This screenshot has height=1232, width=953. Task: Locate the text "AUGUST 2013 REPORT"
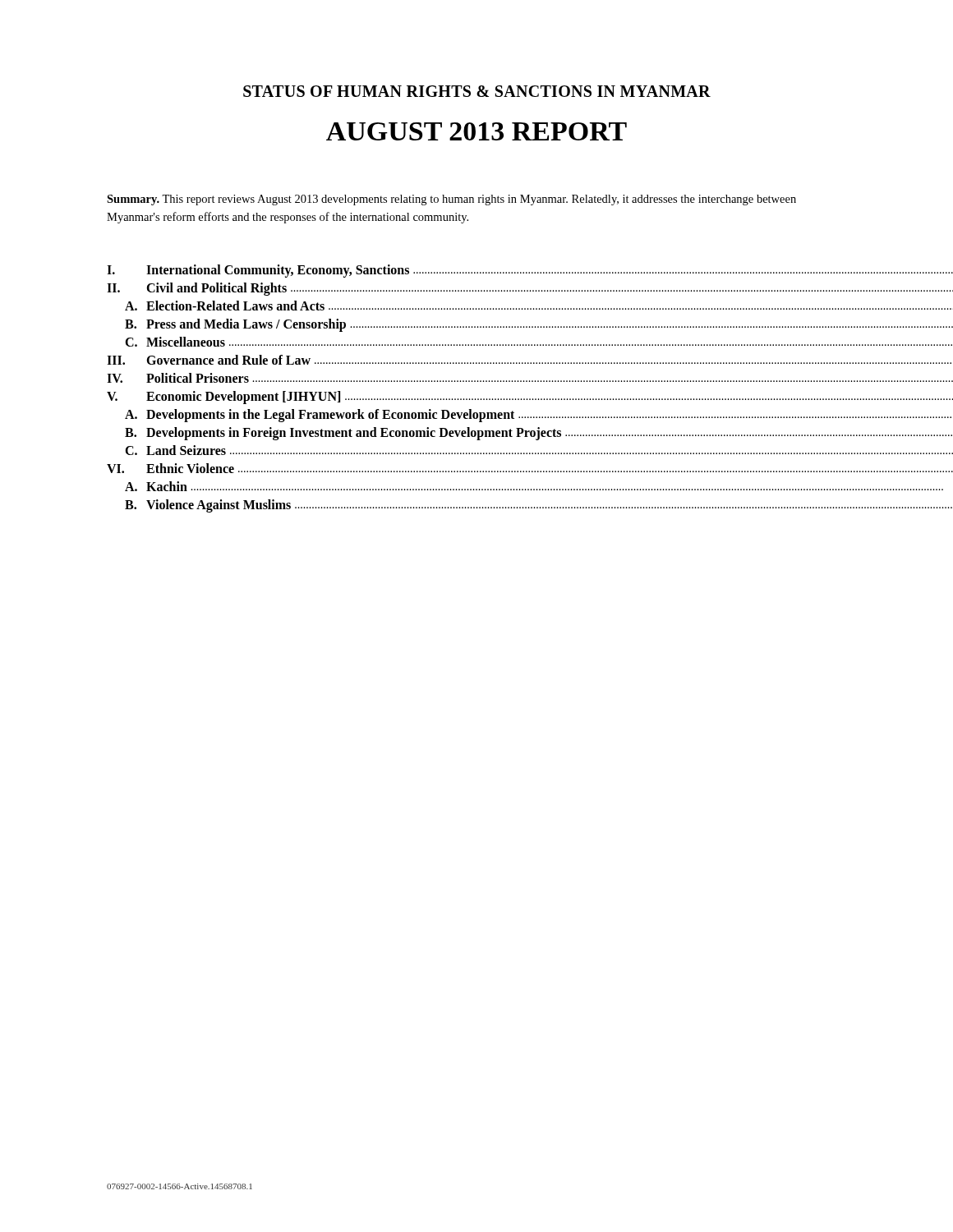[476, 131]
